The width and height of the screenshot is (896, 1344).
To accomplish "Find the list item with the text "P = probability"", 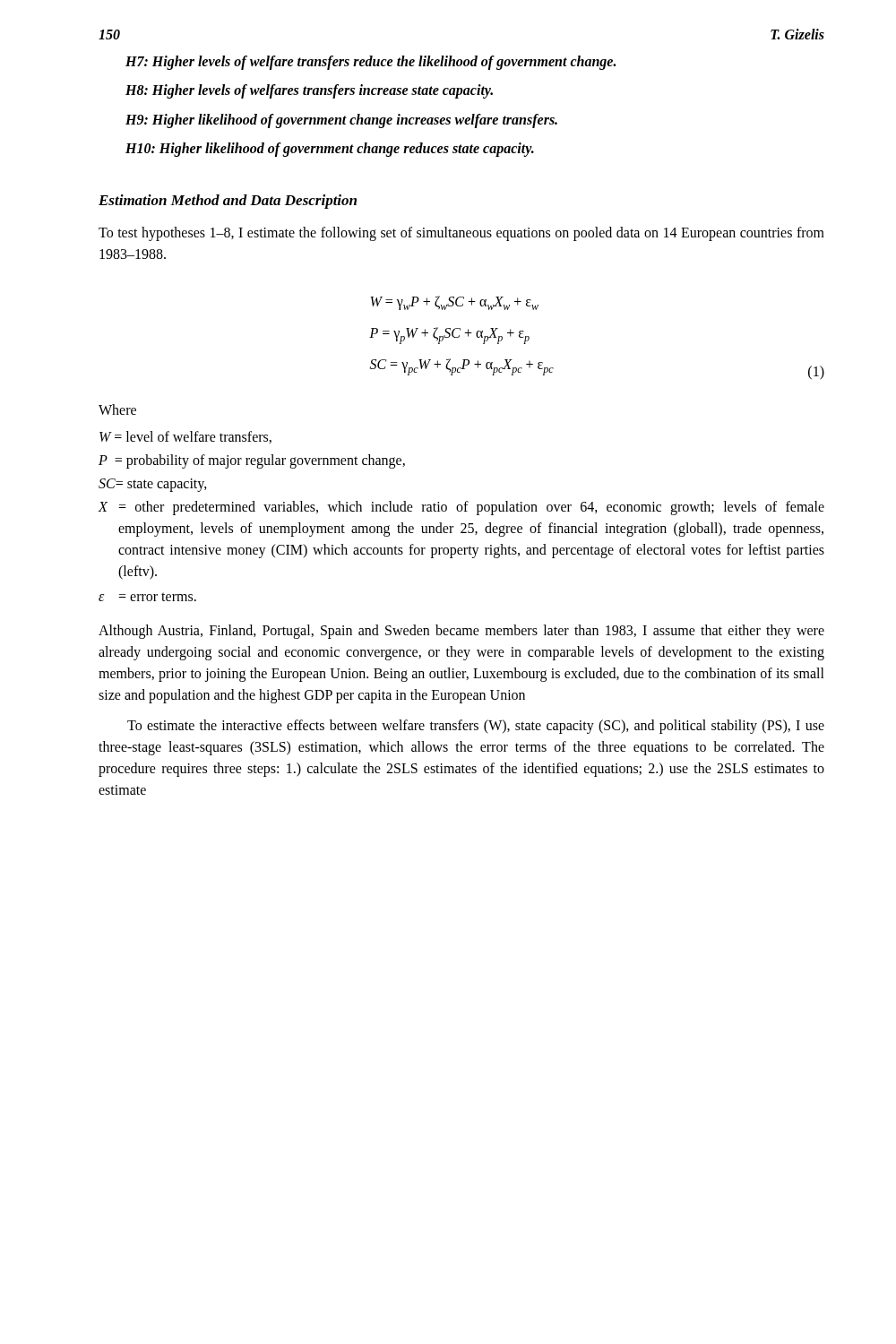I will click(x=252, y=460).
